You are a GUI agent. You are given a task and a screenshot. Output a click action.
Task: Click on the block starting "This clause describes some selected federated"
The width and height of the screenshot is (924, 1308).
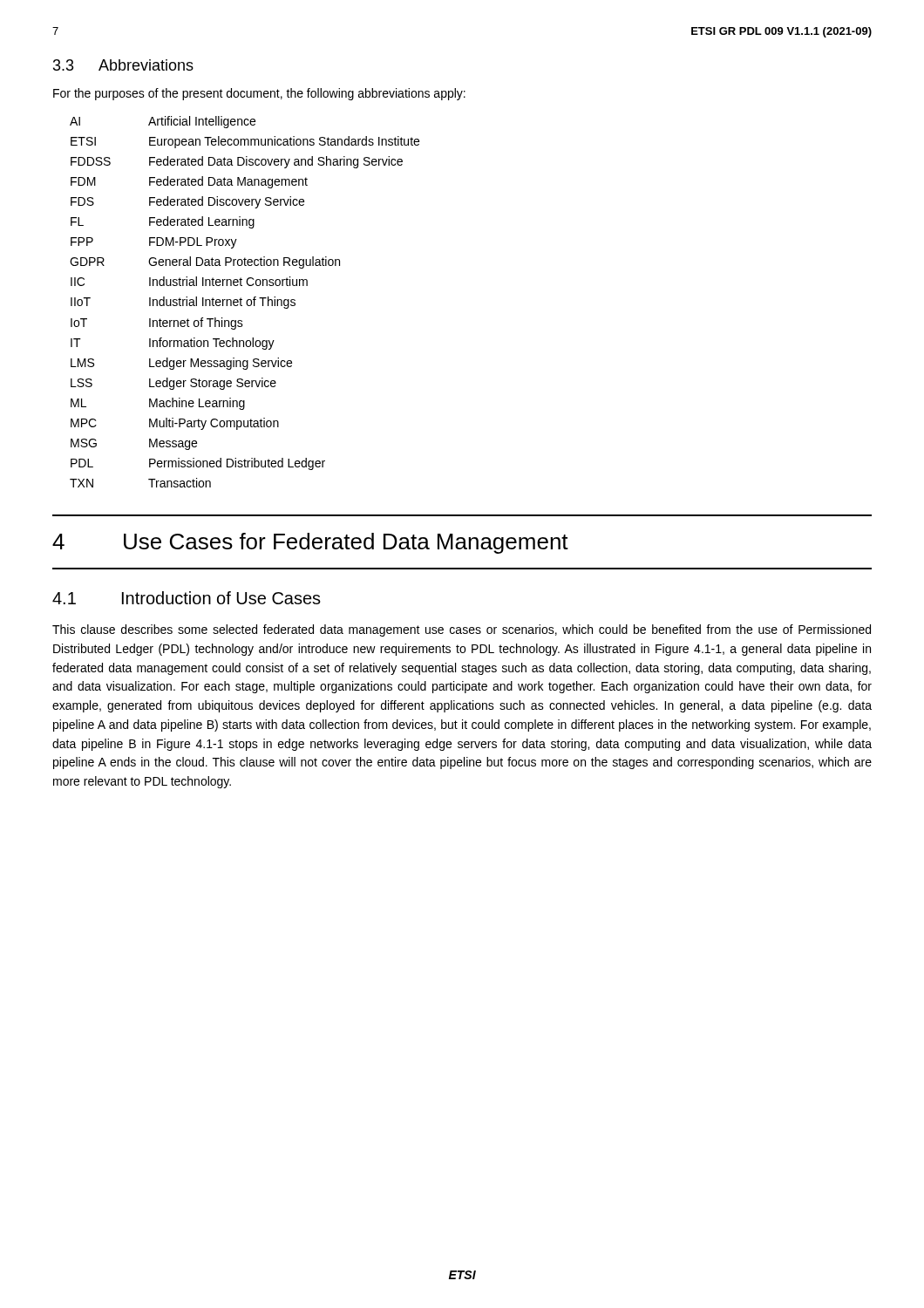462,706
